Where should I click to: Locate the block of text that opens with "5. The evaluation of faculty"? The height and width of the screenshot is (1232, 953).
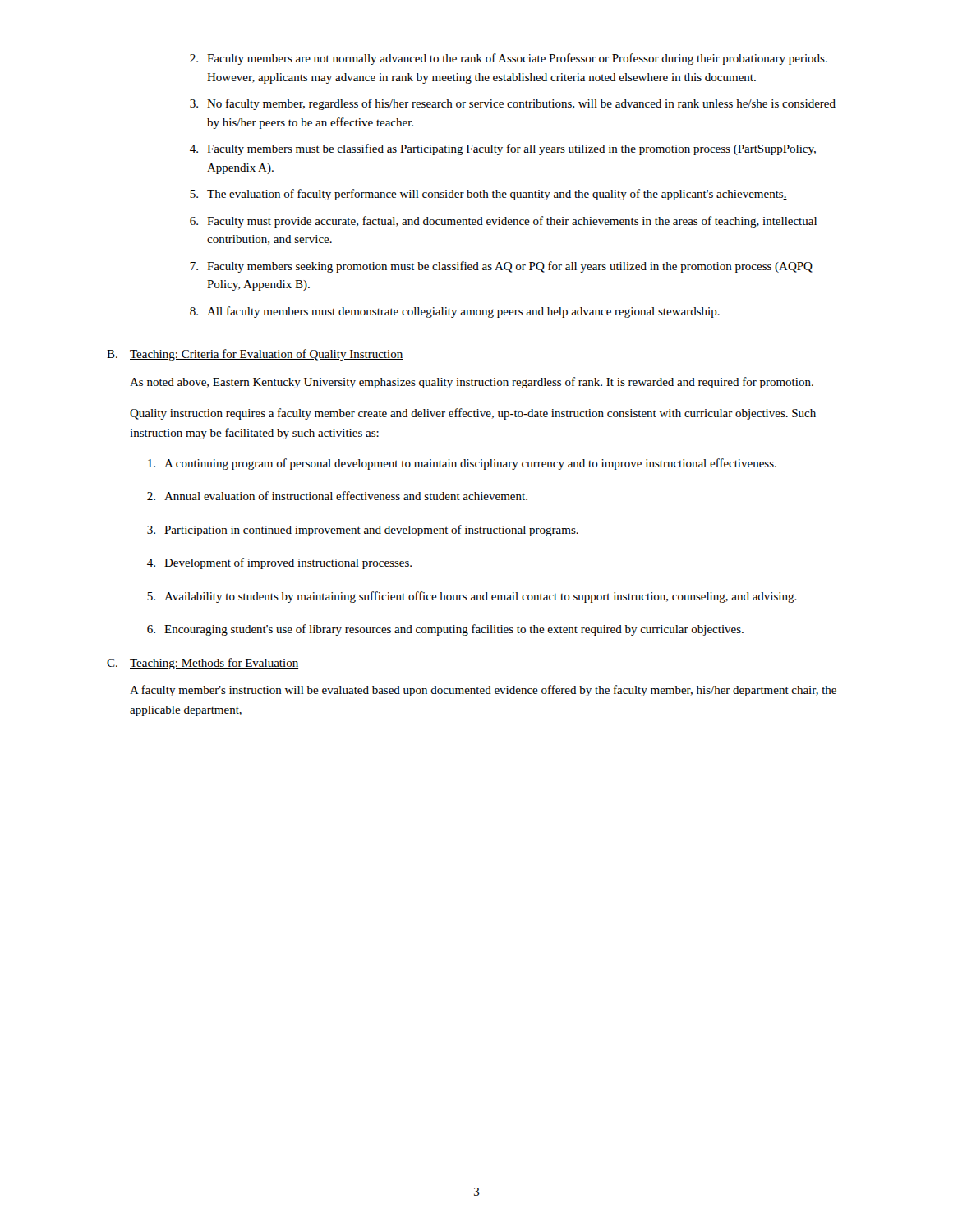(509, 194)
